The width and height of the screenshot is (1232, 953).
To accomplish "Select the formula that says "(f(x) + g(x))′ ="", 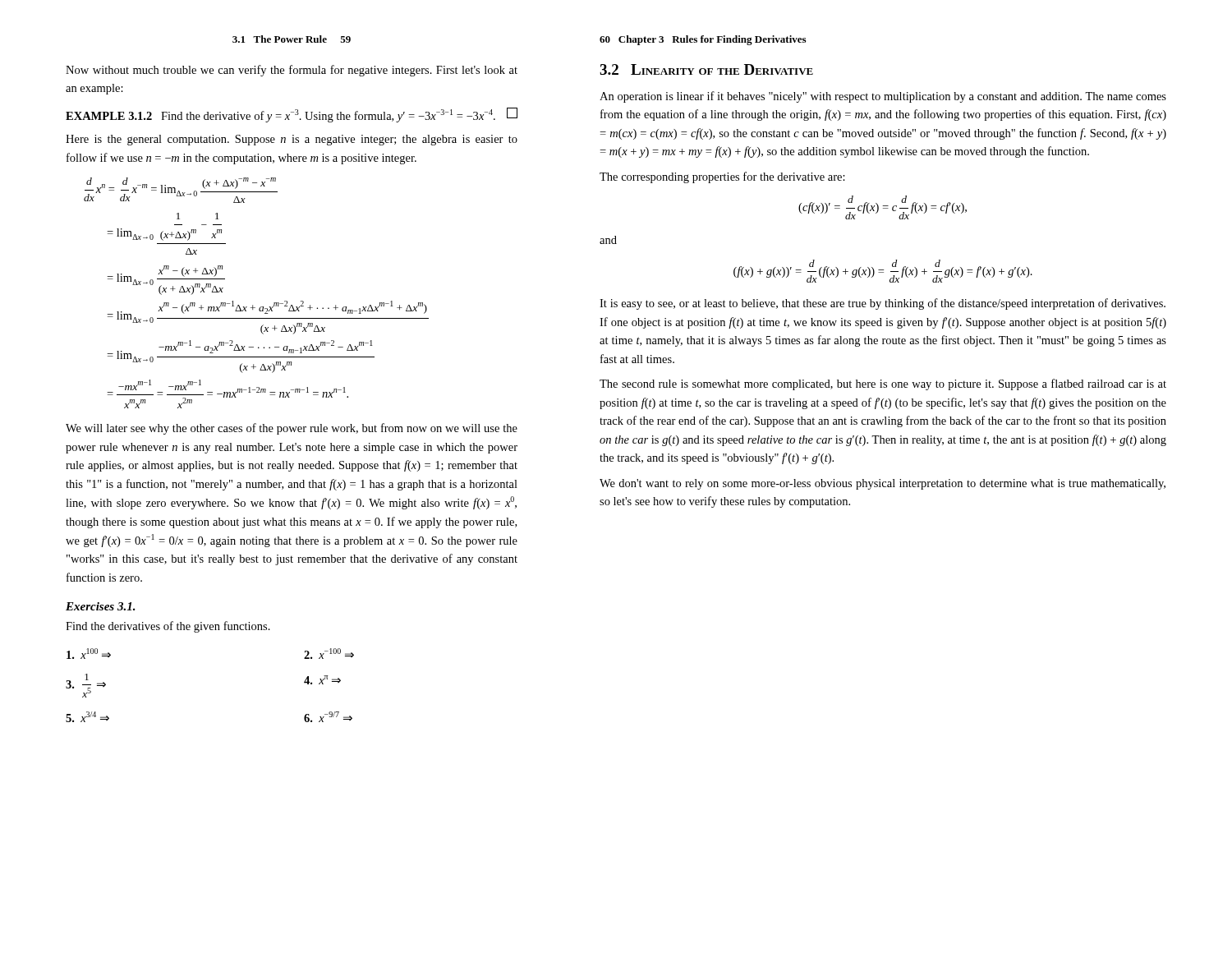I will pos(883,272).
